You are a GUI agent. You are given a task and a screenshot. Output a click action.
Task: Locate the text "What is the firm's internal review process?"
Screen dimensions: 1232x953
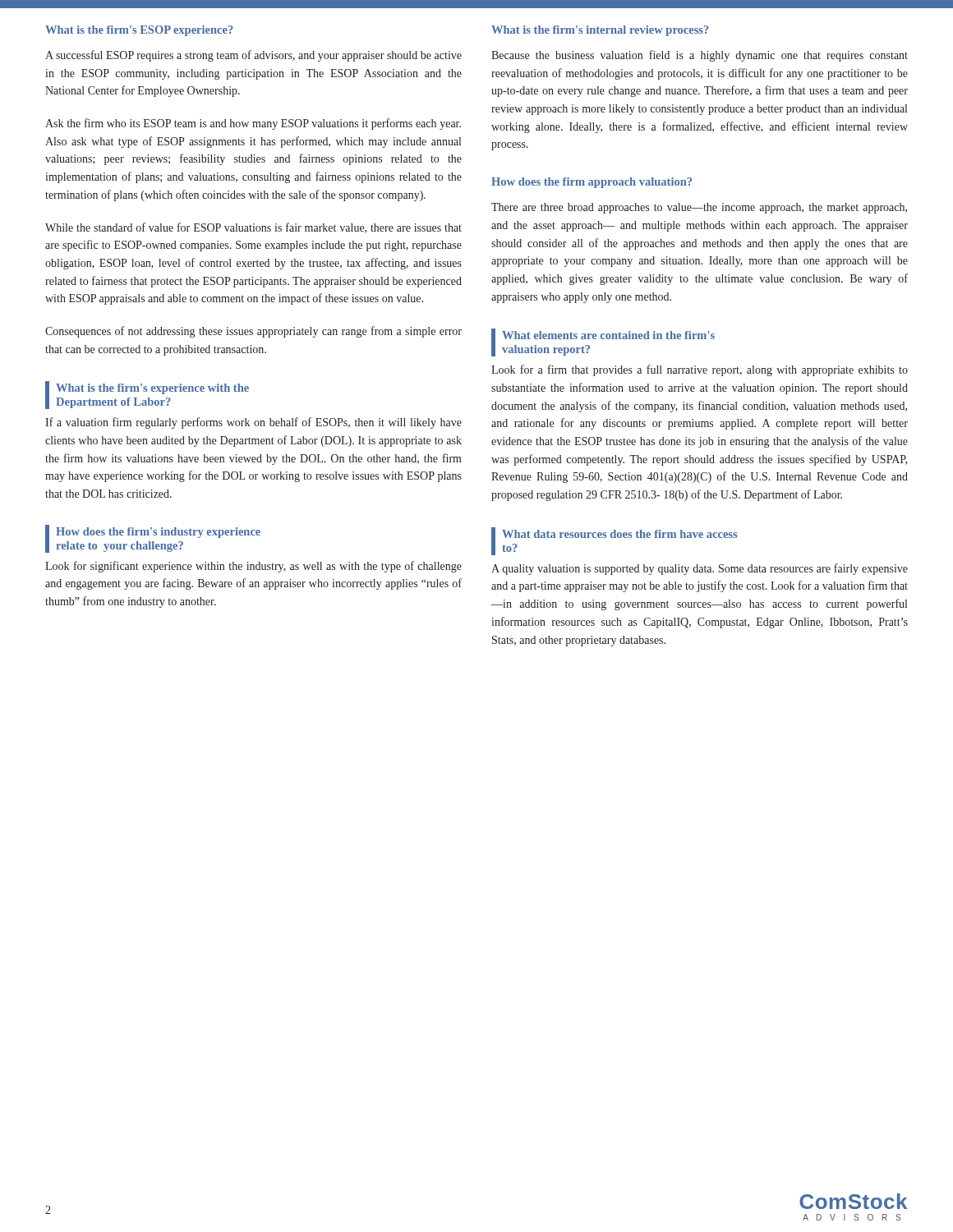[x=700, y=30]
